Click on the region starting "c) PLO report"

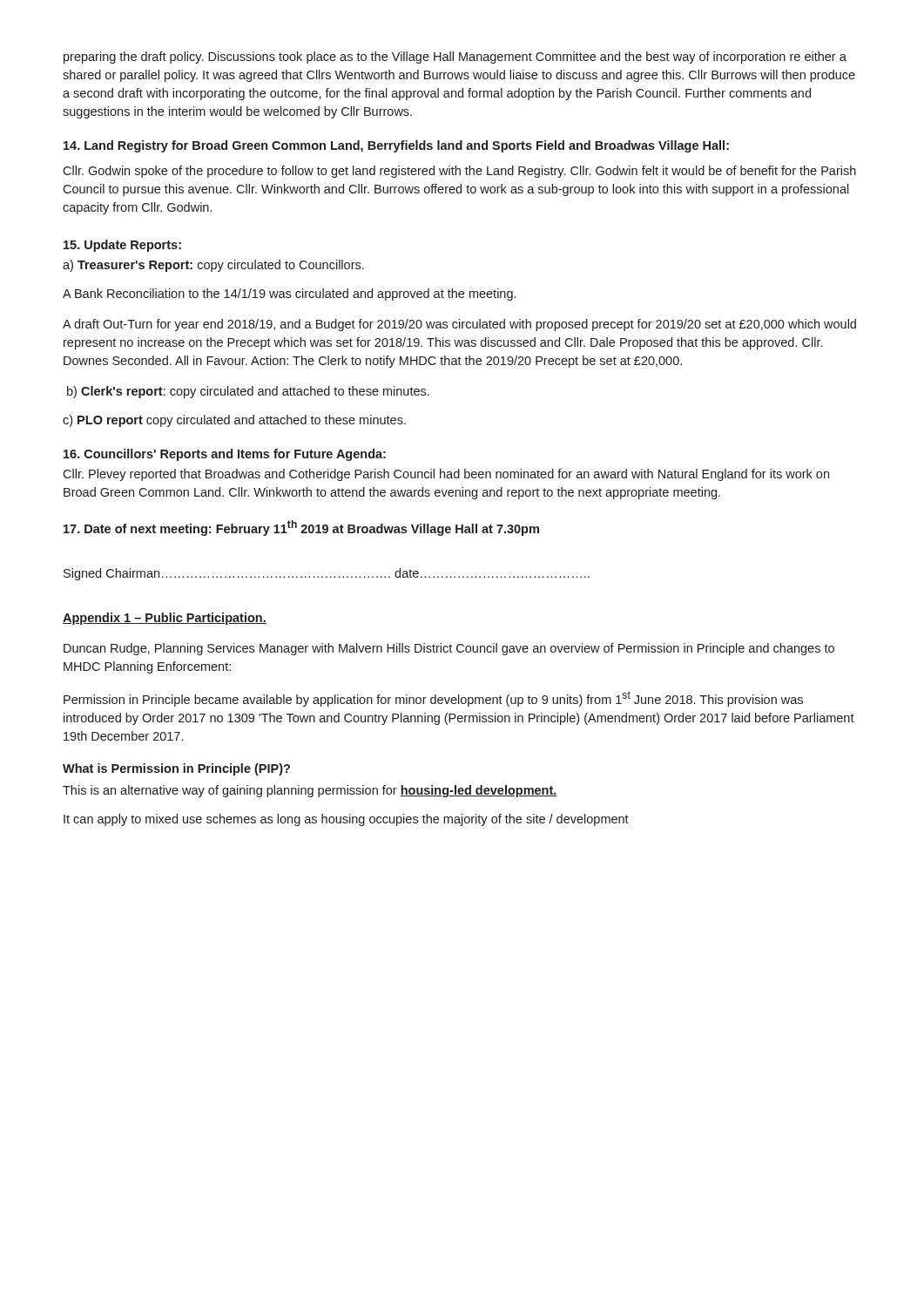pos(234,421)
